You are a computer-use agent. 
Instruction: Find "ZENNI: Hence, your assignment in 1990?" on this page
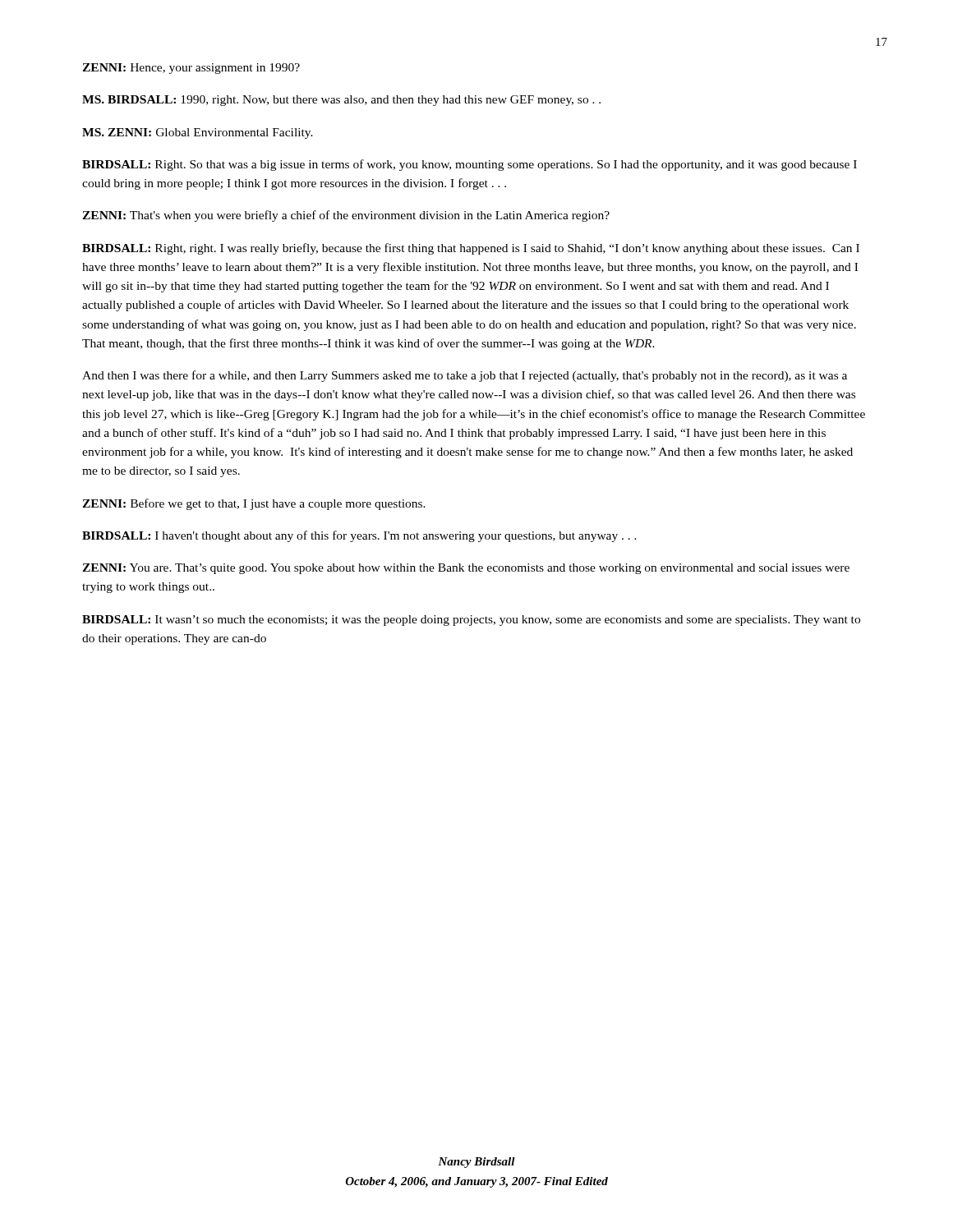pyautogui.click(x=191, y=67)
